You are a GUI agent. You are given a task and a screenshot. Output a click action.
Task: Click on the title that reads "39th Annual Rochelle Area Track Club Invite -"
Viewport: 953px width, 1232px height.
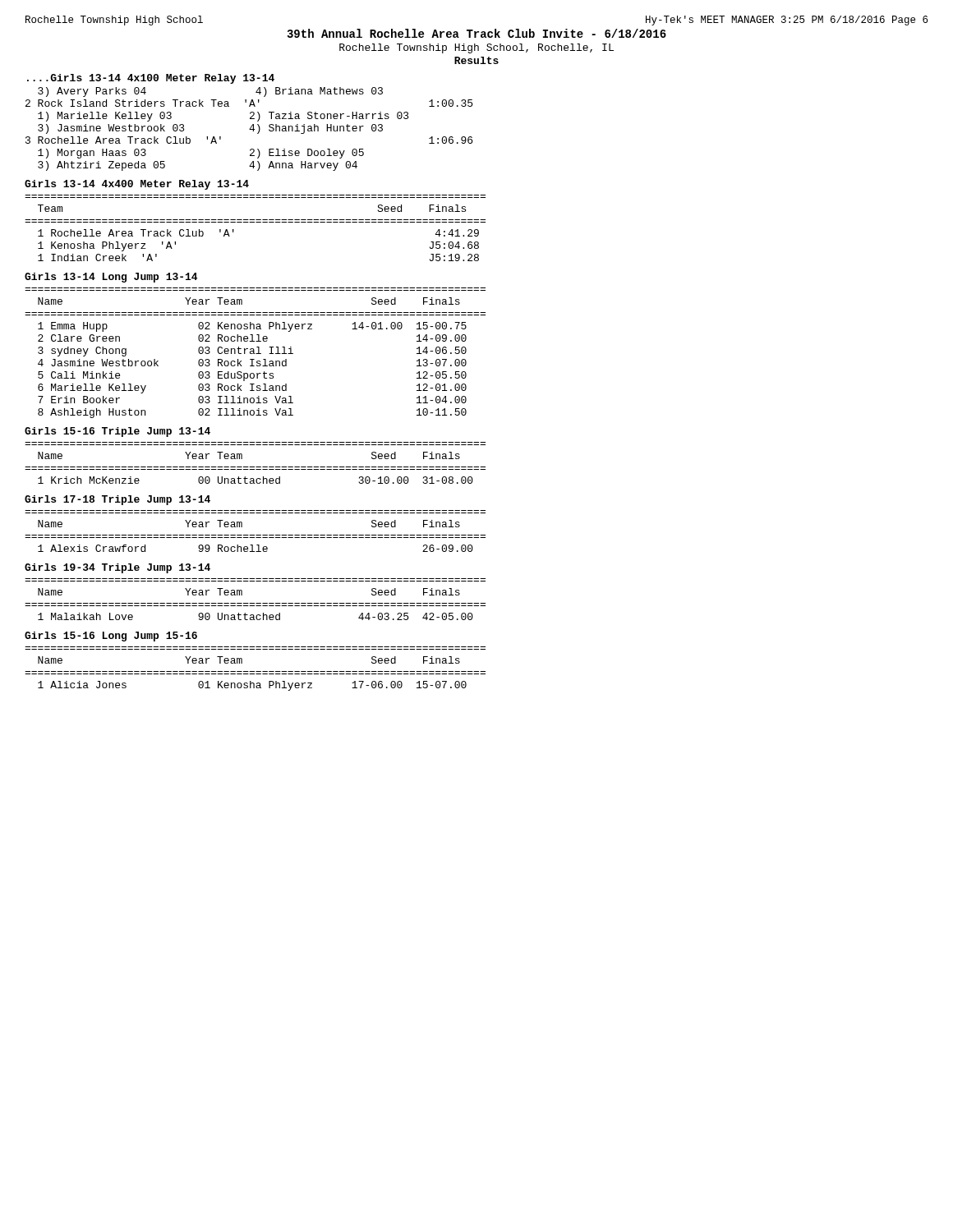[x=476, y=34]
